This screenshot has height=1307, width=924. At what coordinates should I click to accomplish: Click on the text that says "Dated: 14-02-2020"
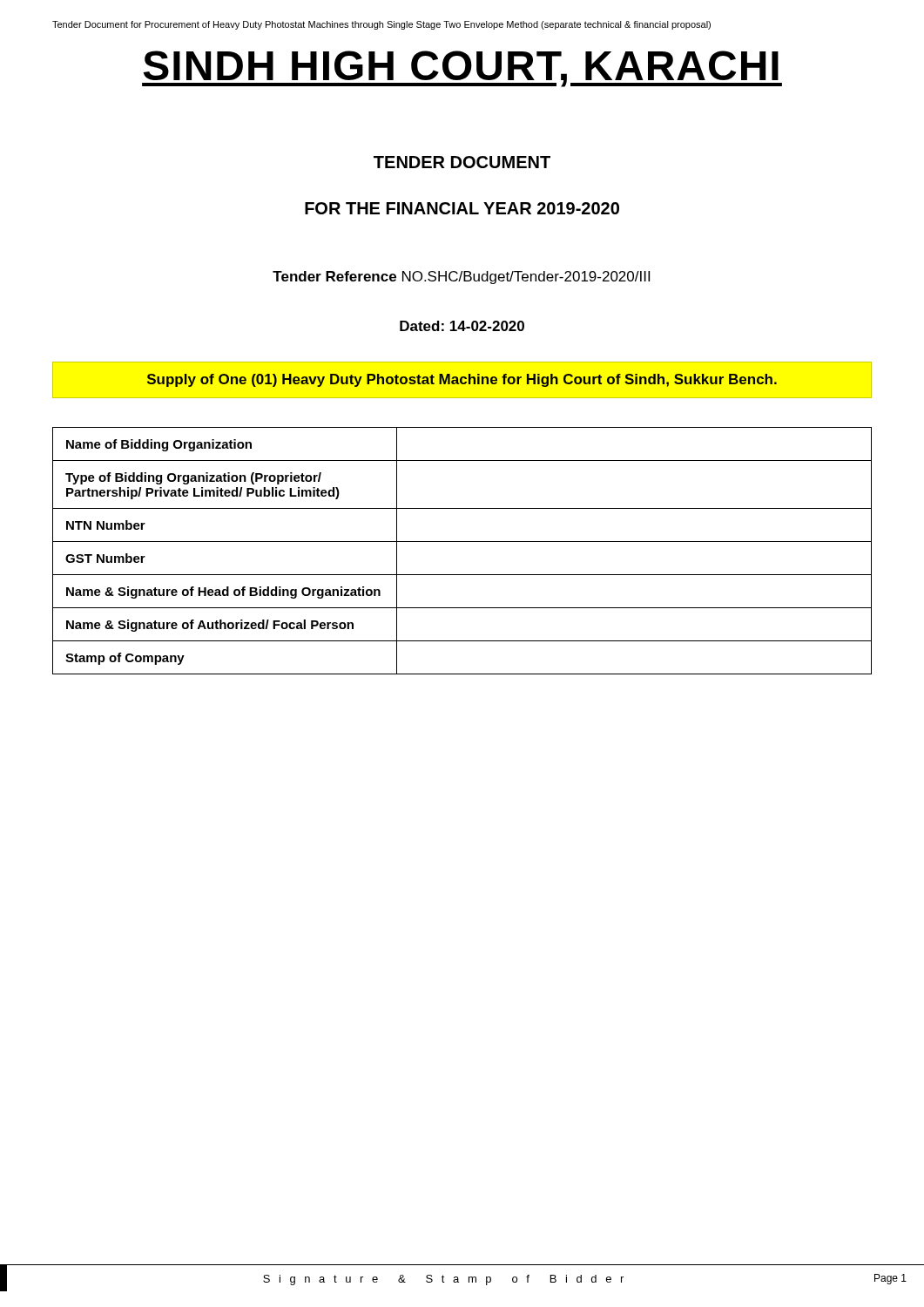pyautogui.click(x=462, y=327)
